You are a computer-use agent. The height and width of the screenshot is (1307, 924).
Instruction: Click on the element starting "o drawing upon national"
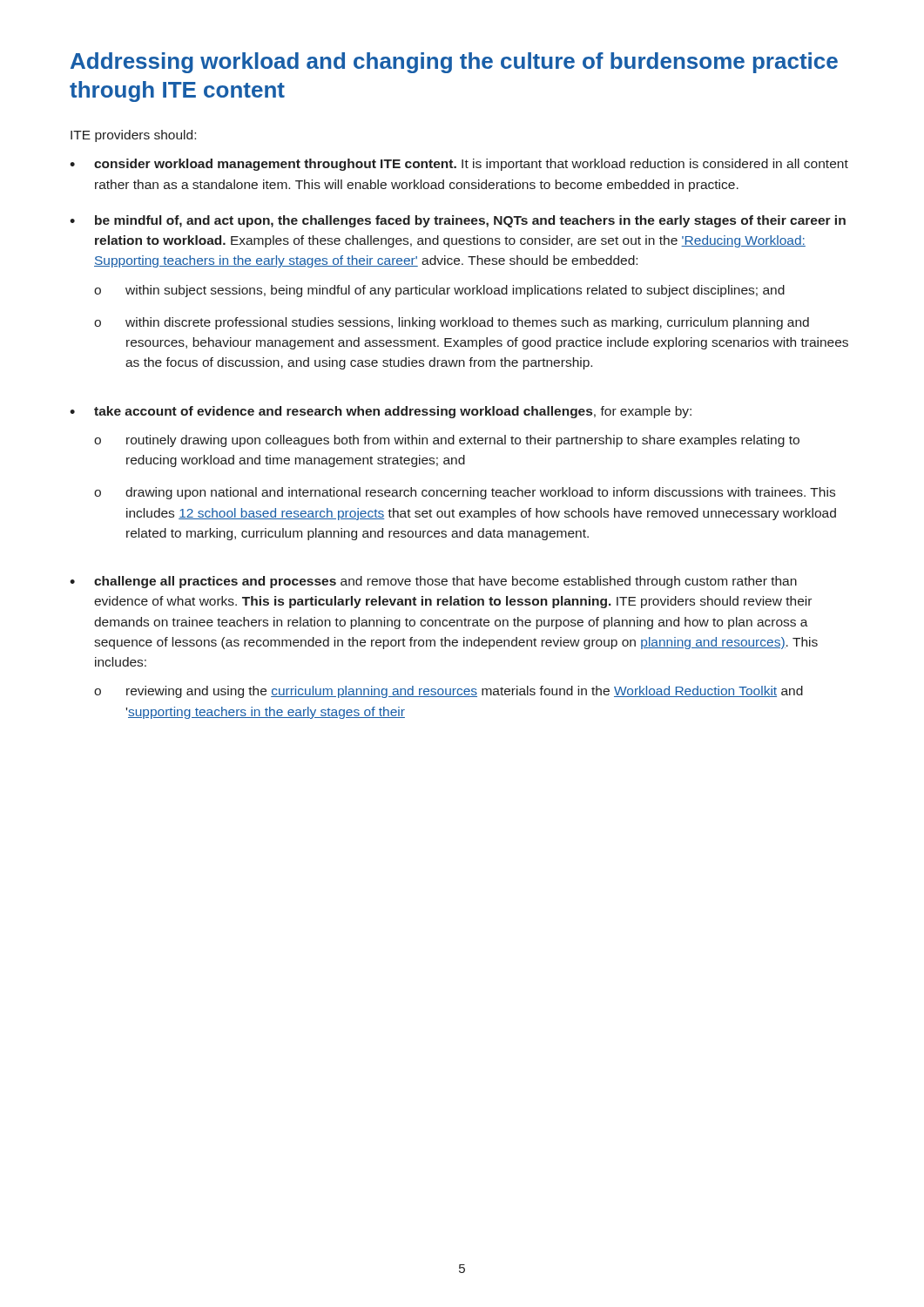(474, 512)
